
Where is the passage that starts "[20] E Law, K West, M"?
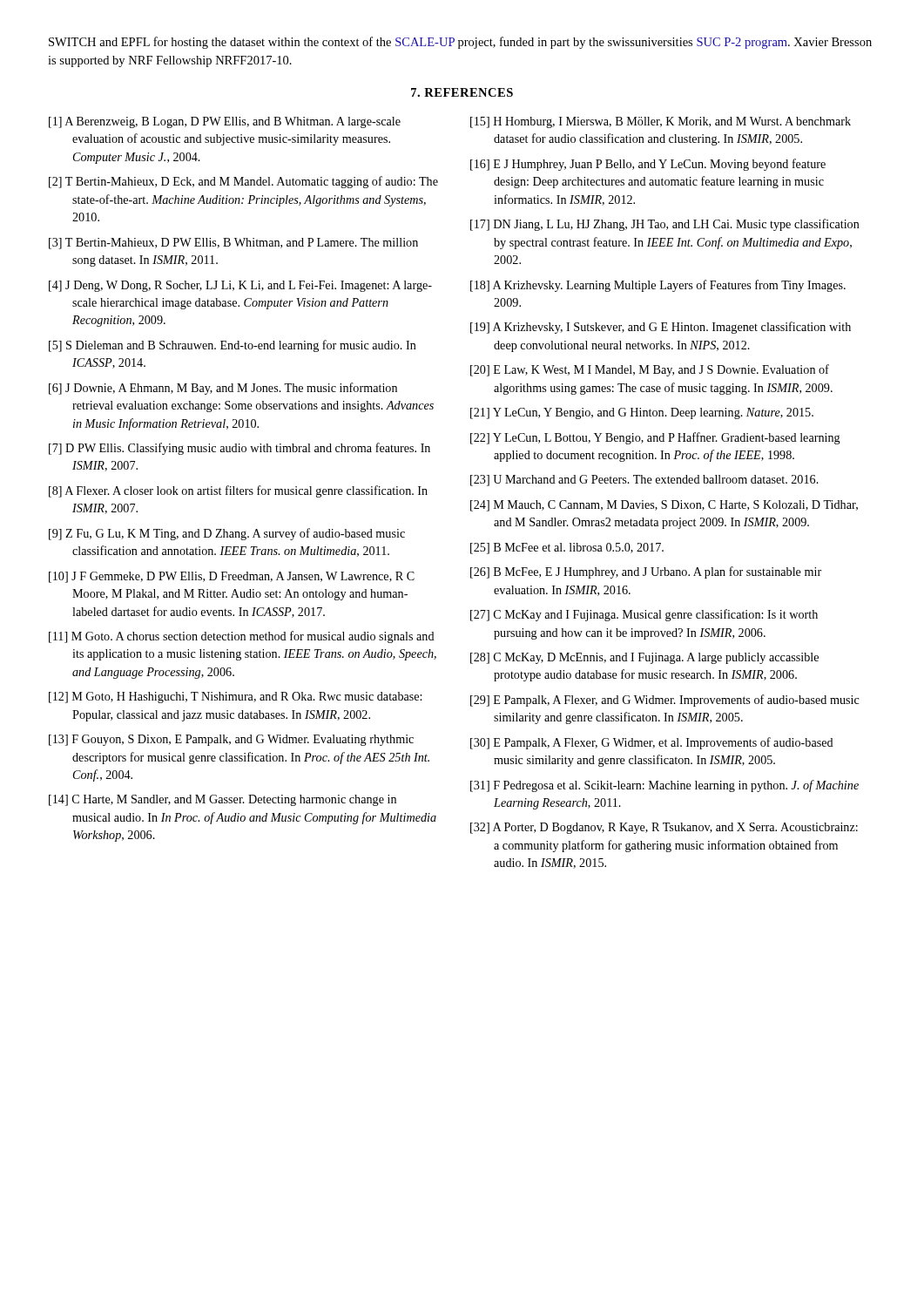click(x=651, y=379)
